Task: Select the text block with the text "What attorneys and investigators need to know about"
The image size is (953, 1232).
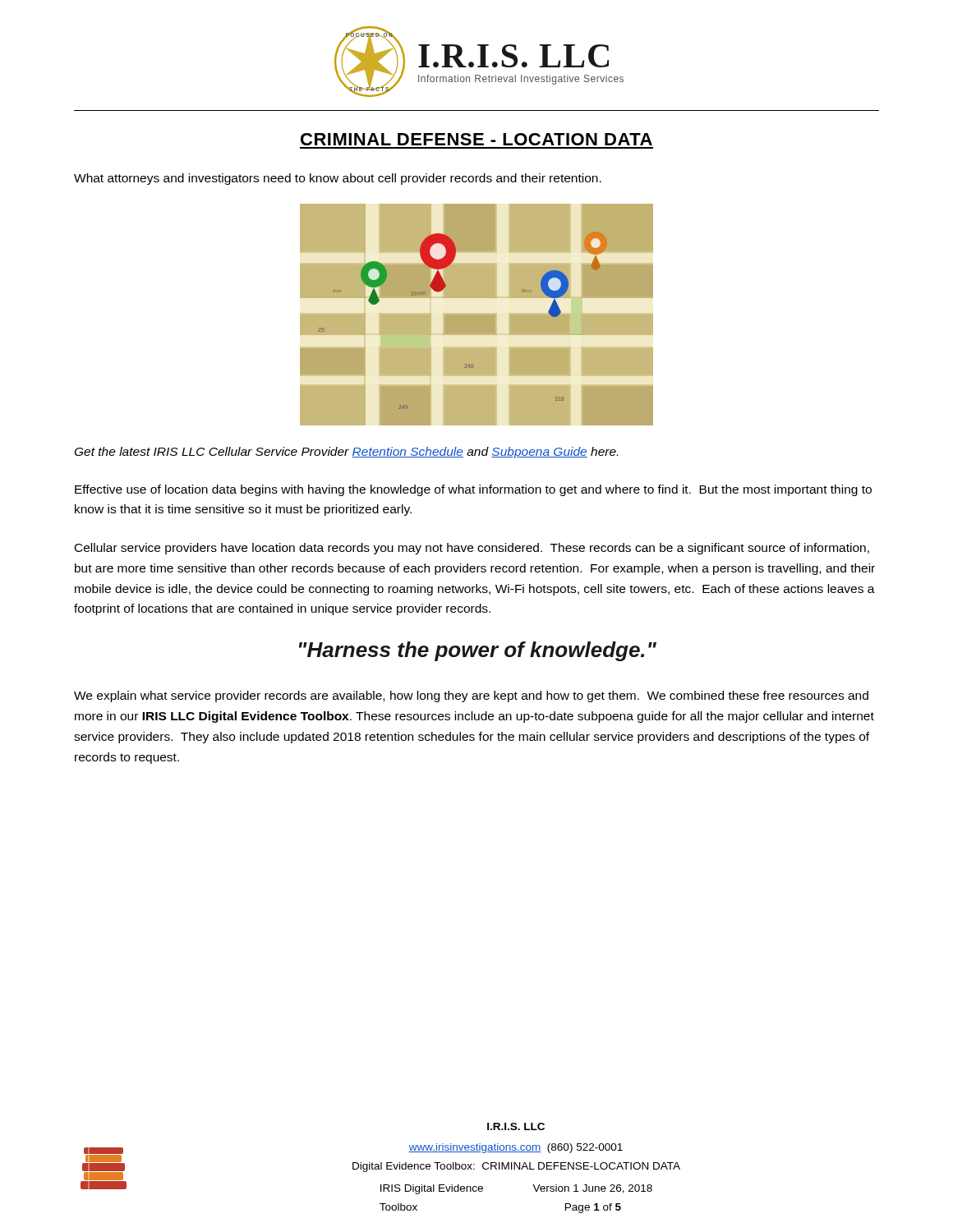Action: [338, 178]
